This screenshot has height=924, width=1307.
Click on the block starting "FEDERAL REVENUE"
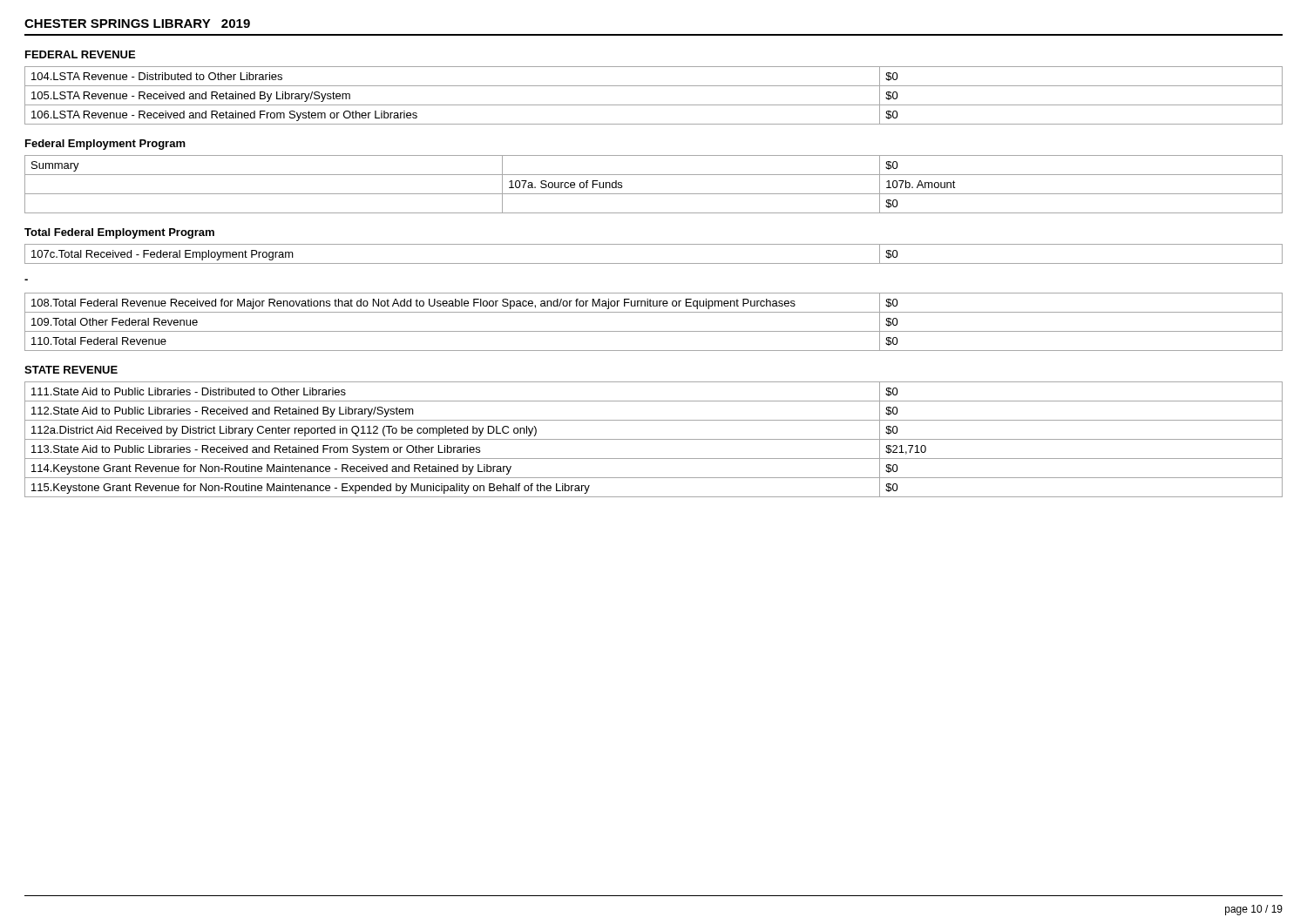80,54
